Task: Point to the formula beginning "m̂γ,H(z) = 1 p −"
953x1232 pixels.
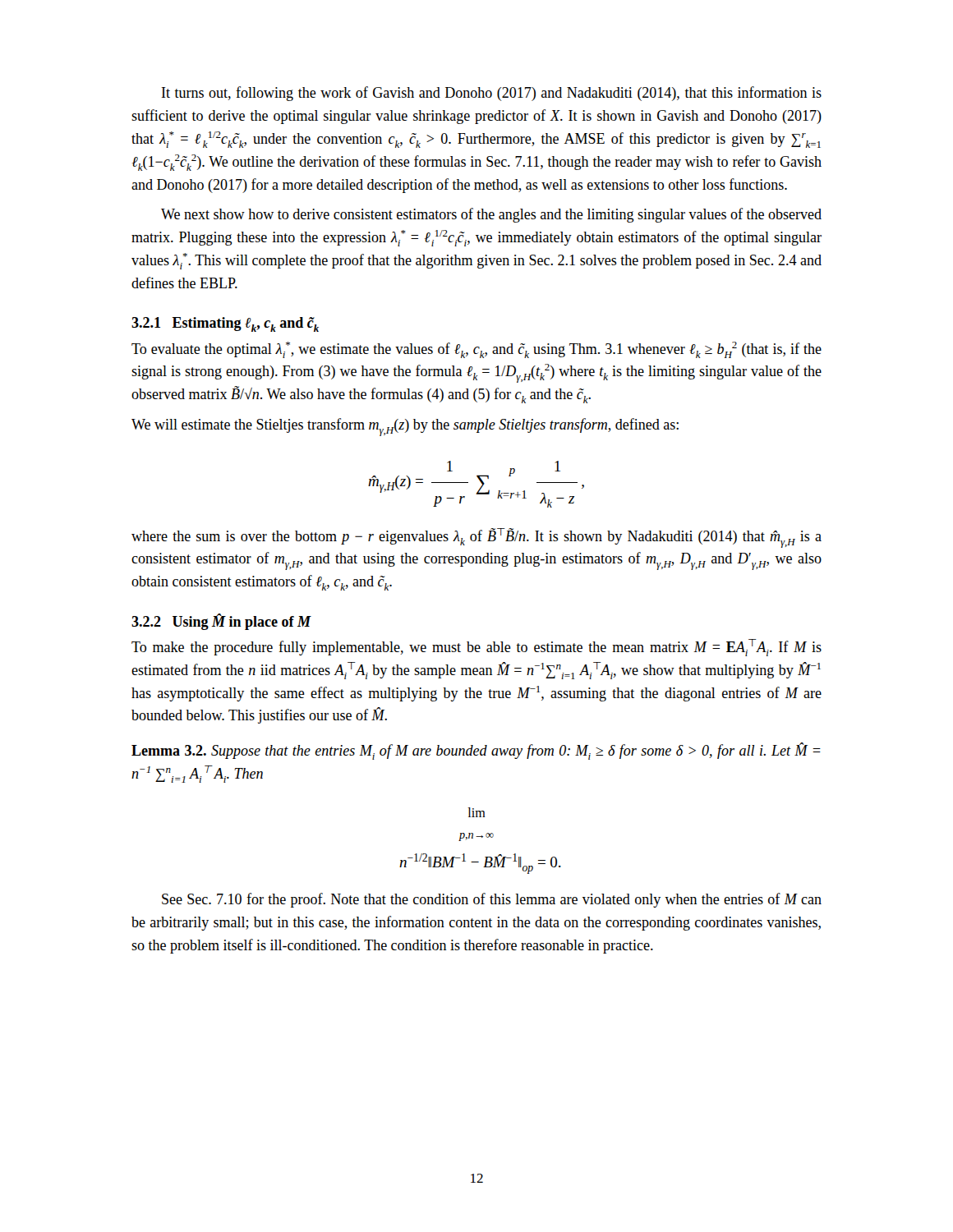Action: [476, 483]
